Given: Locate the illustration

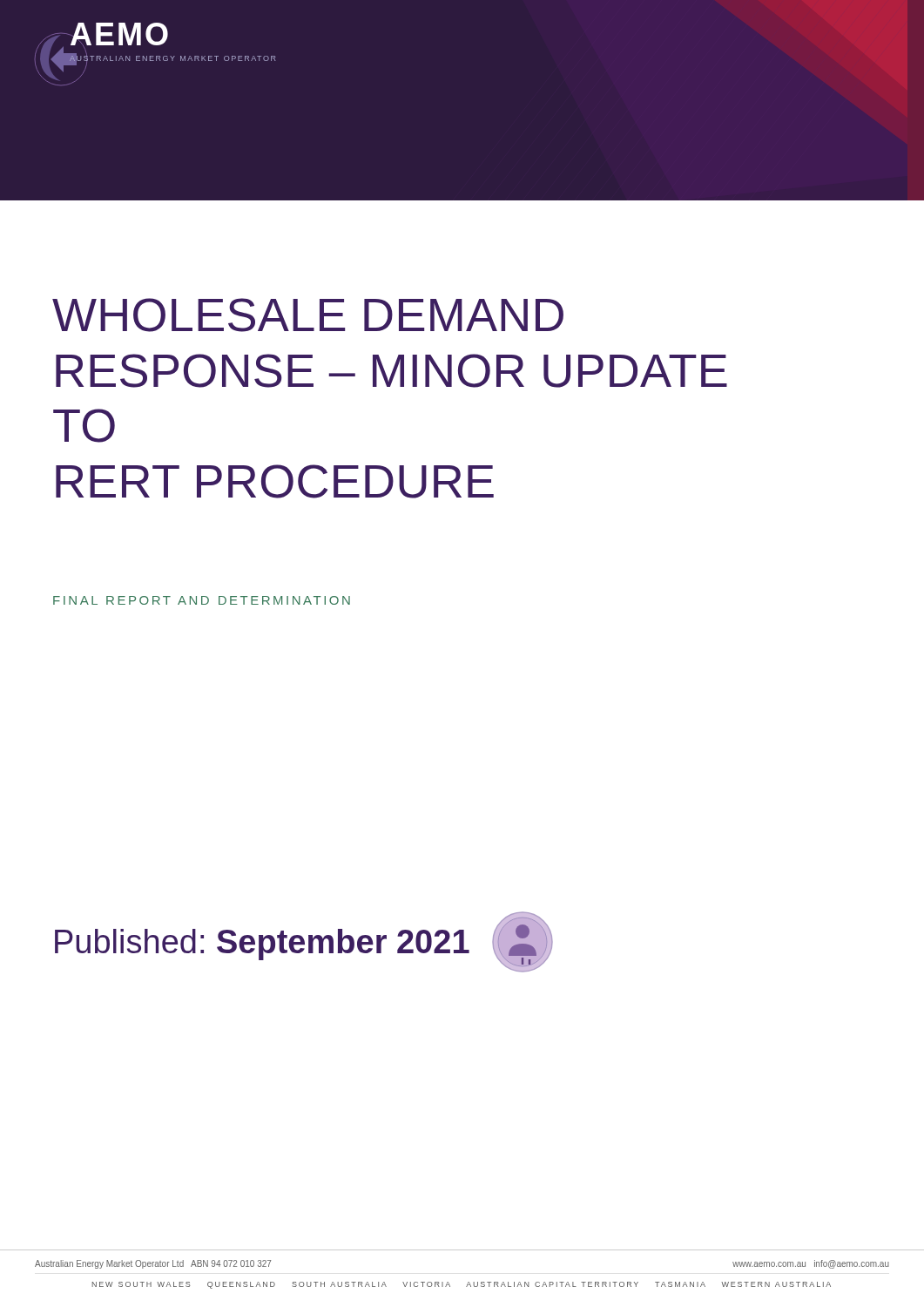Looking at the screenshot, I should pos(462,100).
